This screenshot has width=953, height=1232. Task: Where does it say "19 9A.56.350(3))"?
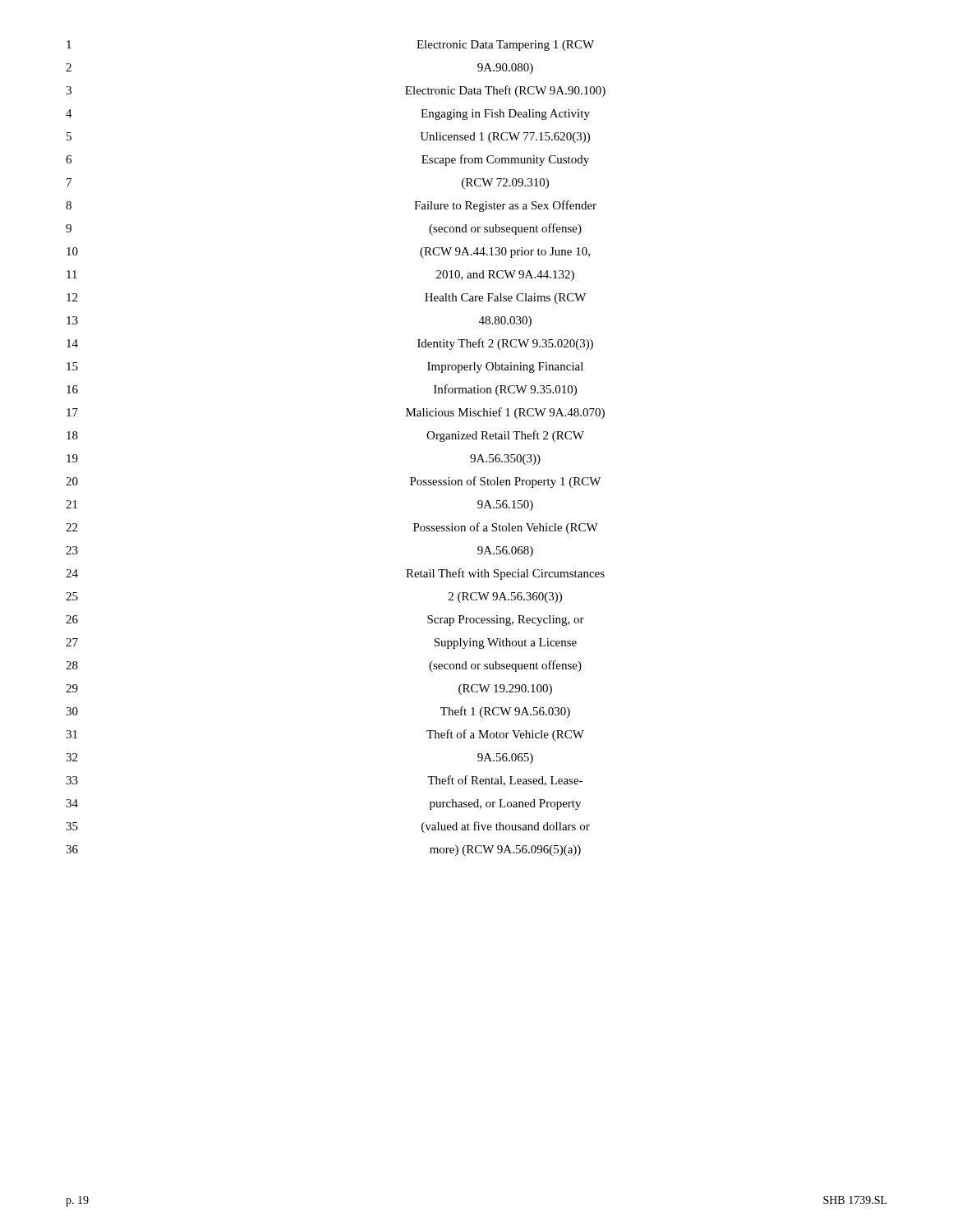[476, 458]
